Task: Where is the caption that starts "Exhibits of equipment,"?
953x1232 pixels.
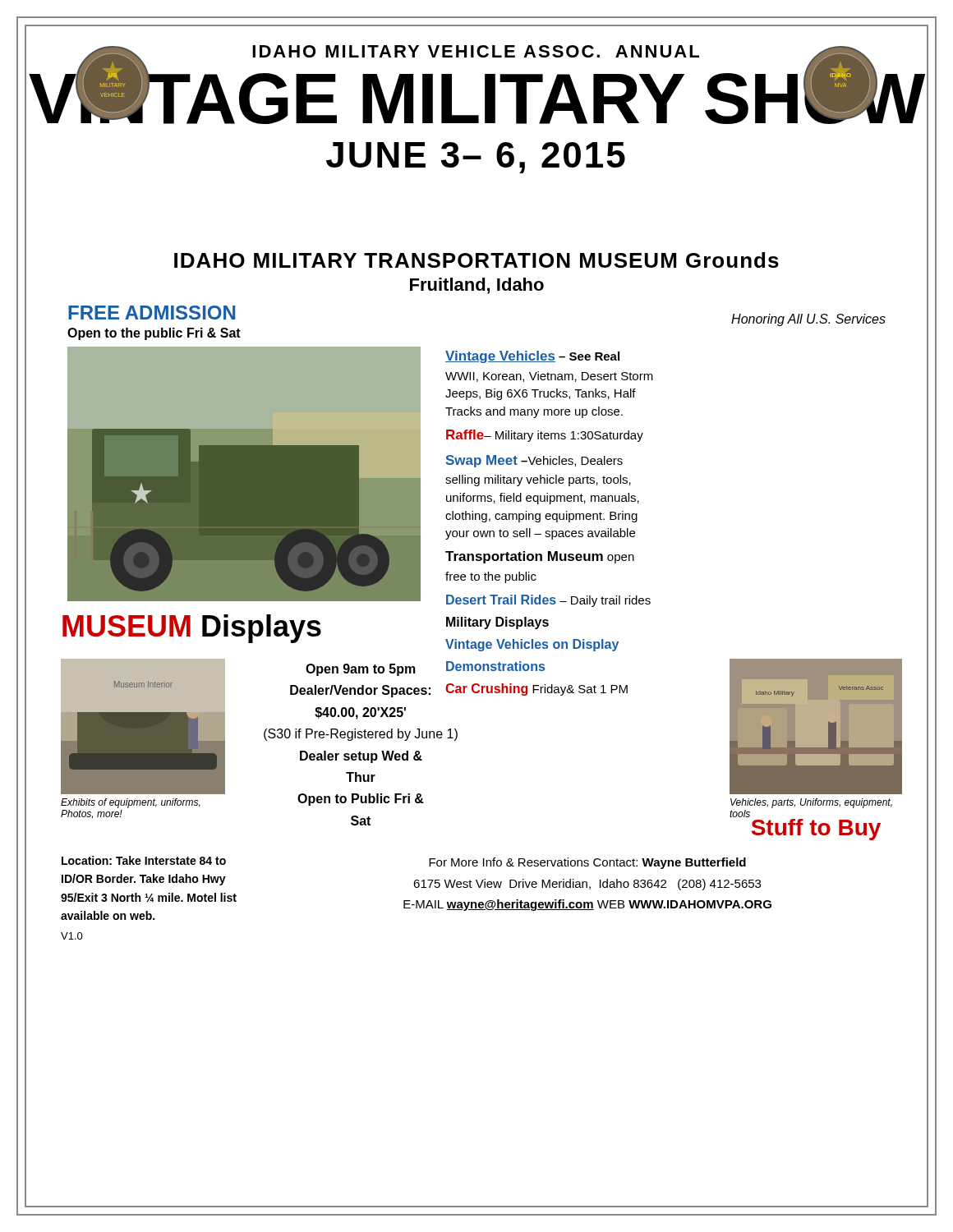Action: 131,808
